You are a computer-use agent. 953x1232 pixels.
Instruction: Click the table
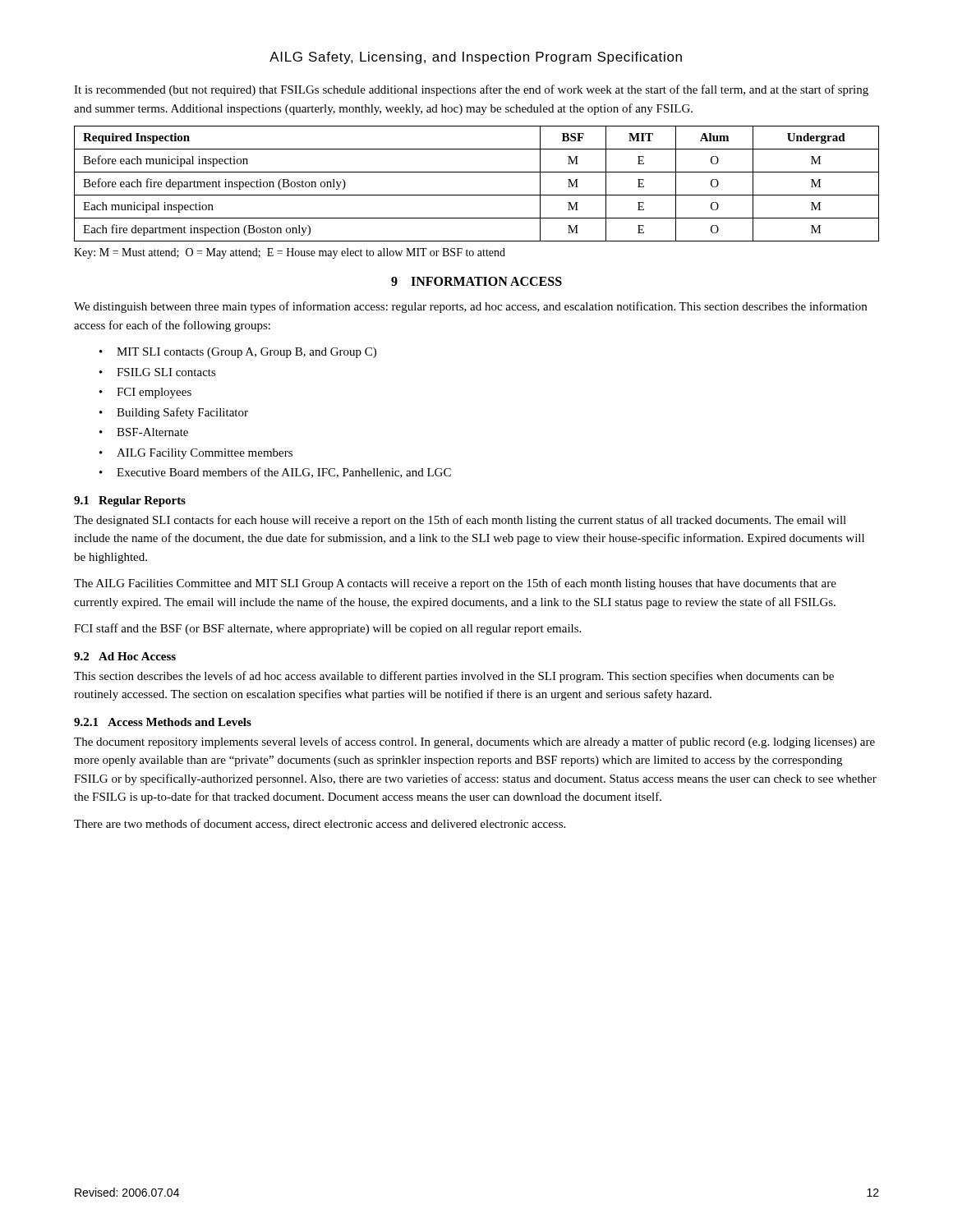pos(476,184)
